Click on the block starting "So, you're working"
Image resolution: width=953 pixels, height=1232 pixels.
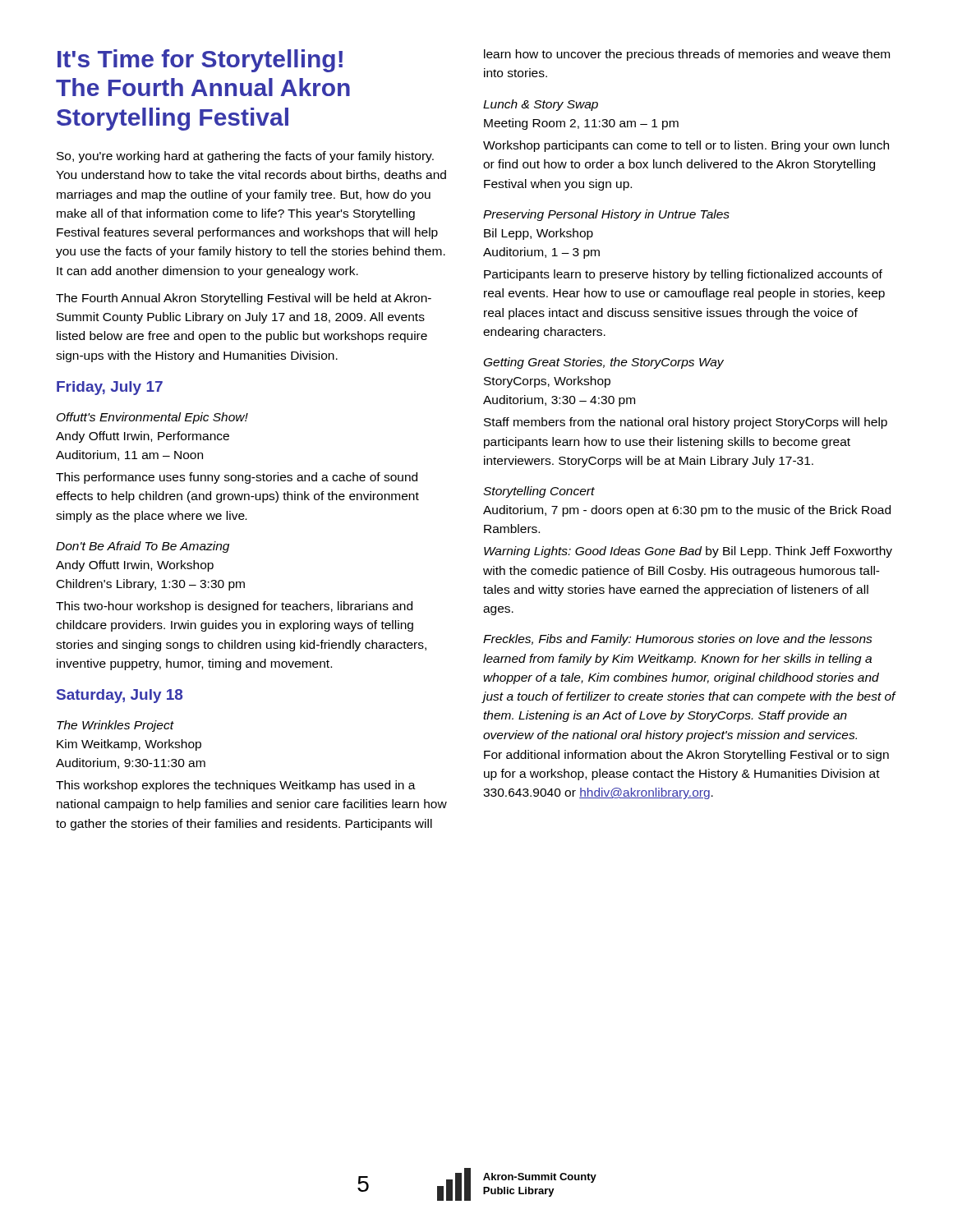[253, 213]
